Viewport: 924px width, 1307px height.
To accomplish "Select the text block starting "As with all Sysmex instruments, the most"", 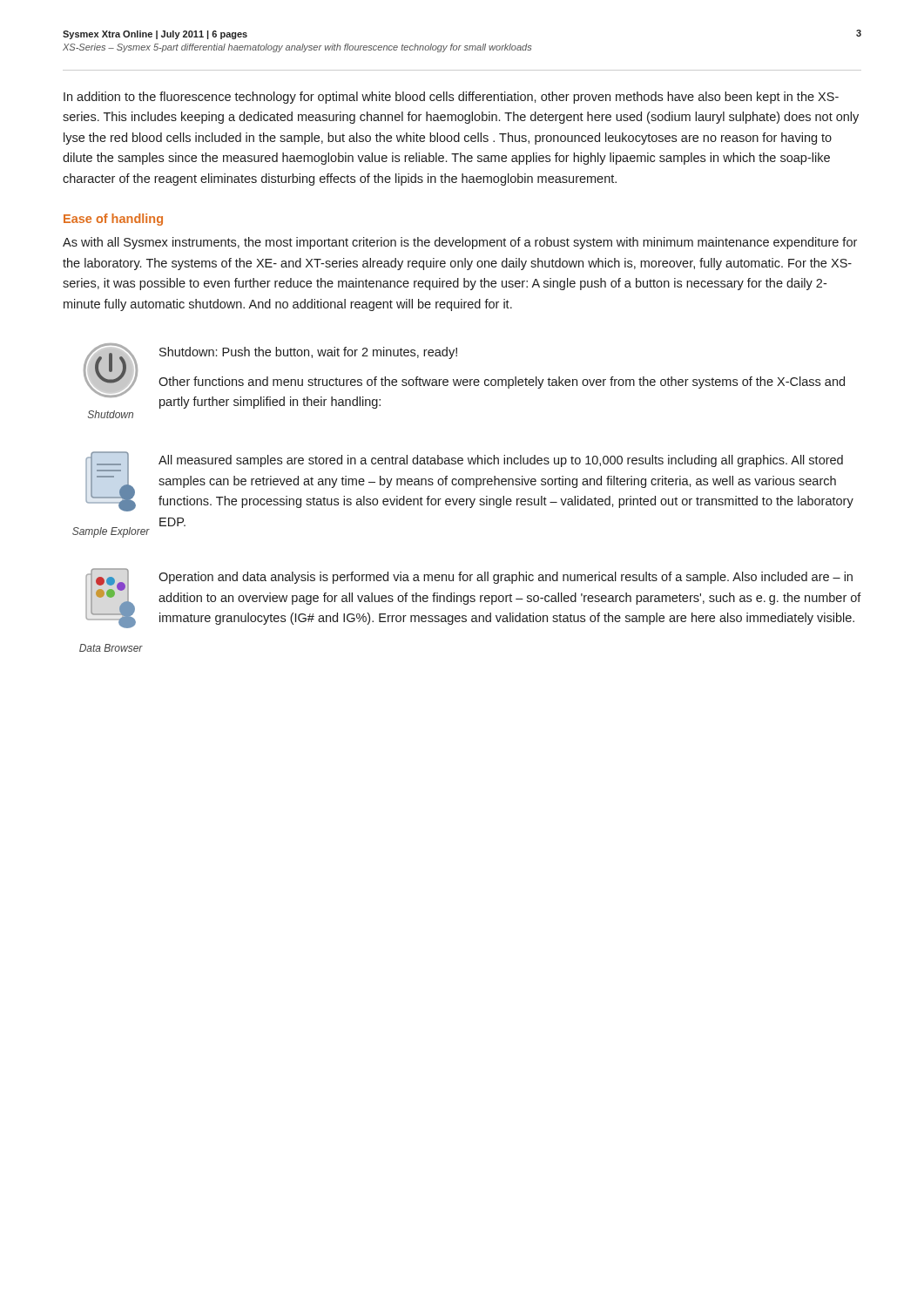I will pyautogui.click(x=460, y=273).
